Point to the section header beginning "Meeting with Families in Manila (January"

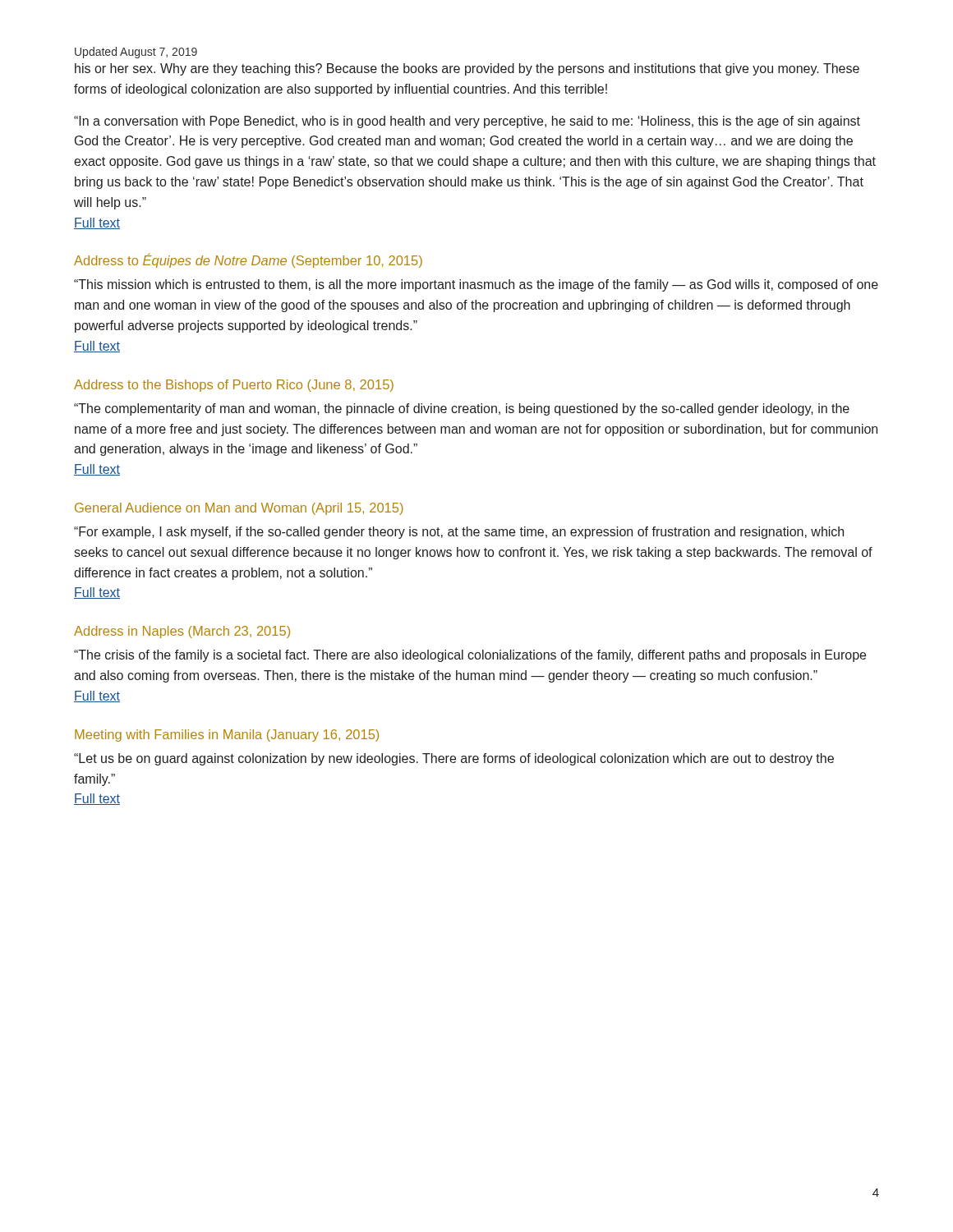227,734
